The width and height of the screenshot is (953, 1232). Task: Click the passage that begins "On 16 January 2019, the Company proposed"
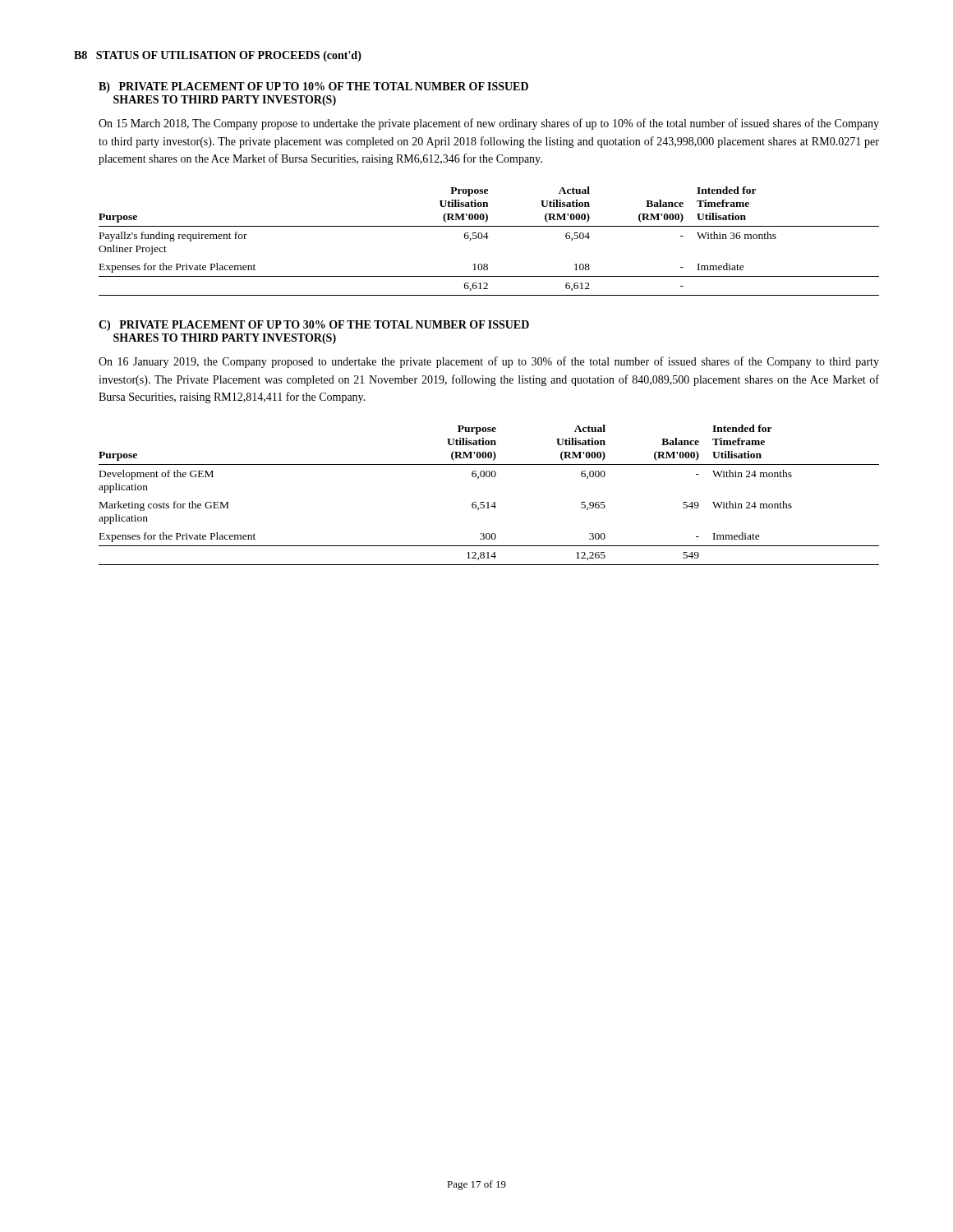489,380
